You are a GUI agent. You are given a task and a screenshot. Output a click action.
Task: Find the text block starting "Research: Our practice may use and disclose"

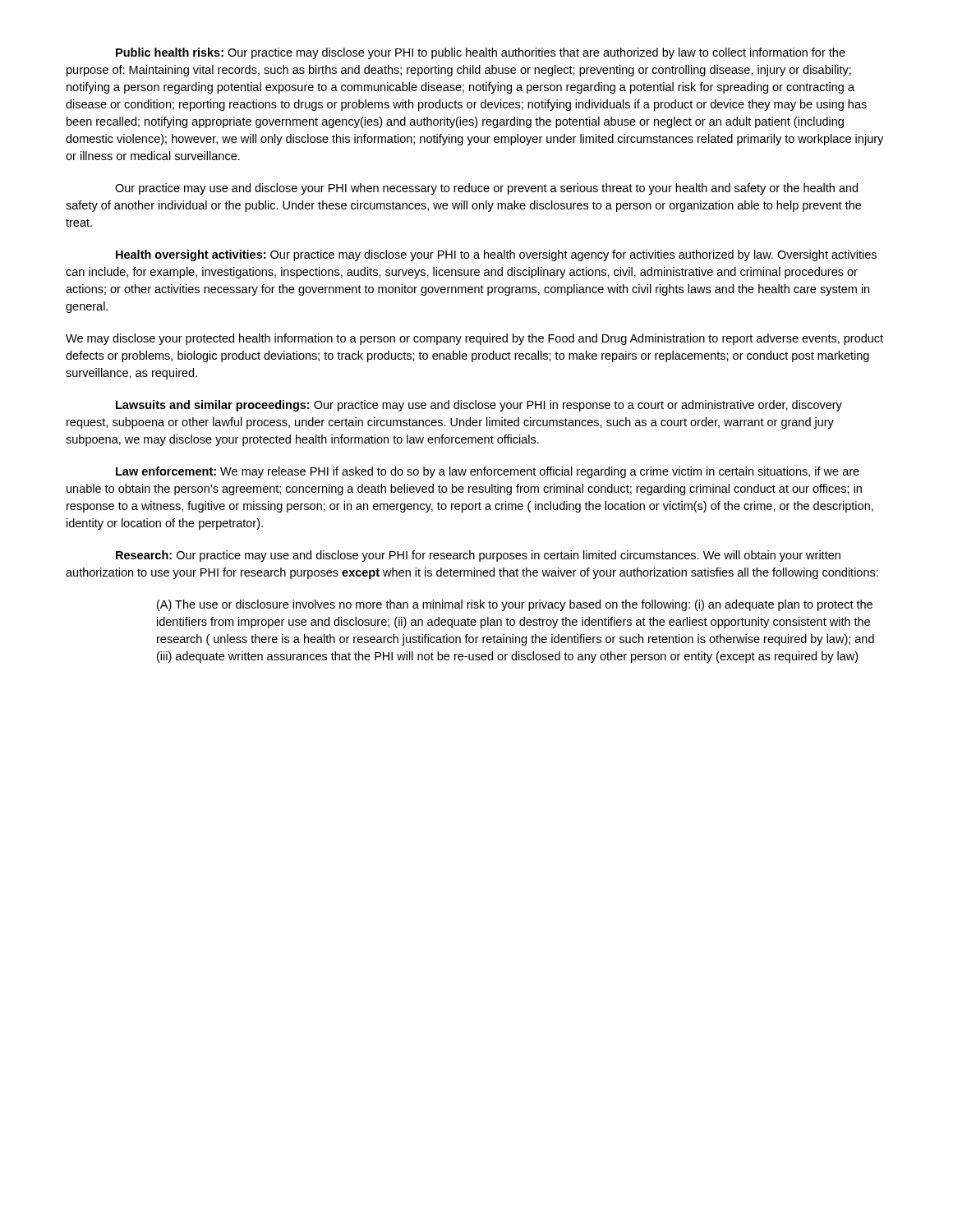(x=472, y=564)
